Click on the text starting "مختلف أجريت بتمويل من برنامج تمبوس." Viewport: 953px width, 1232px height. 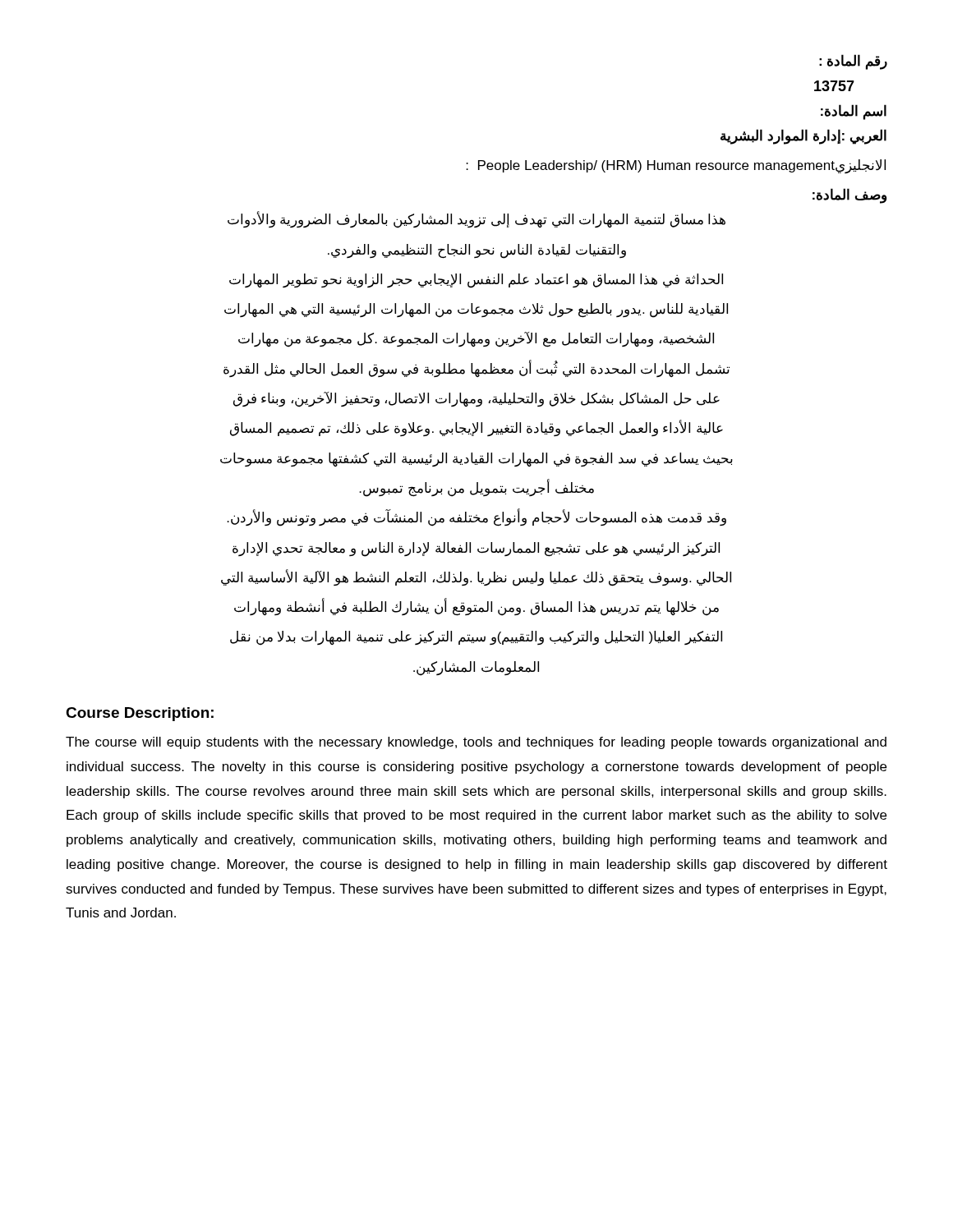pos(476,488)
